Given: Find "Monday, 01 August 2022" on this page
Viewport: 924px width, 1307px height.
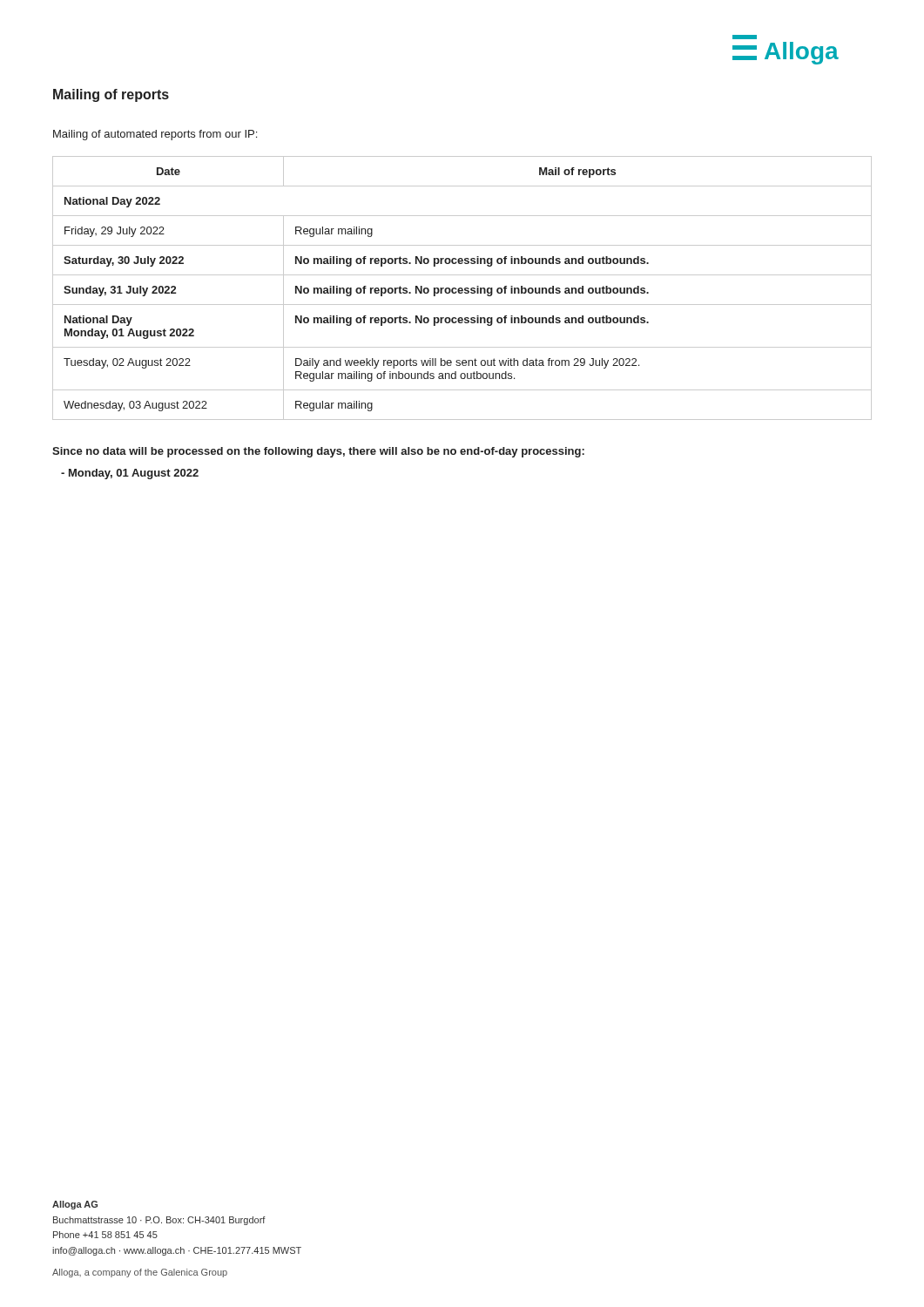Looking at the screenshot, I should tap(130, 473).
